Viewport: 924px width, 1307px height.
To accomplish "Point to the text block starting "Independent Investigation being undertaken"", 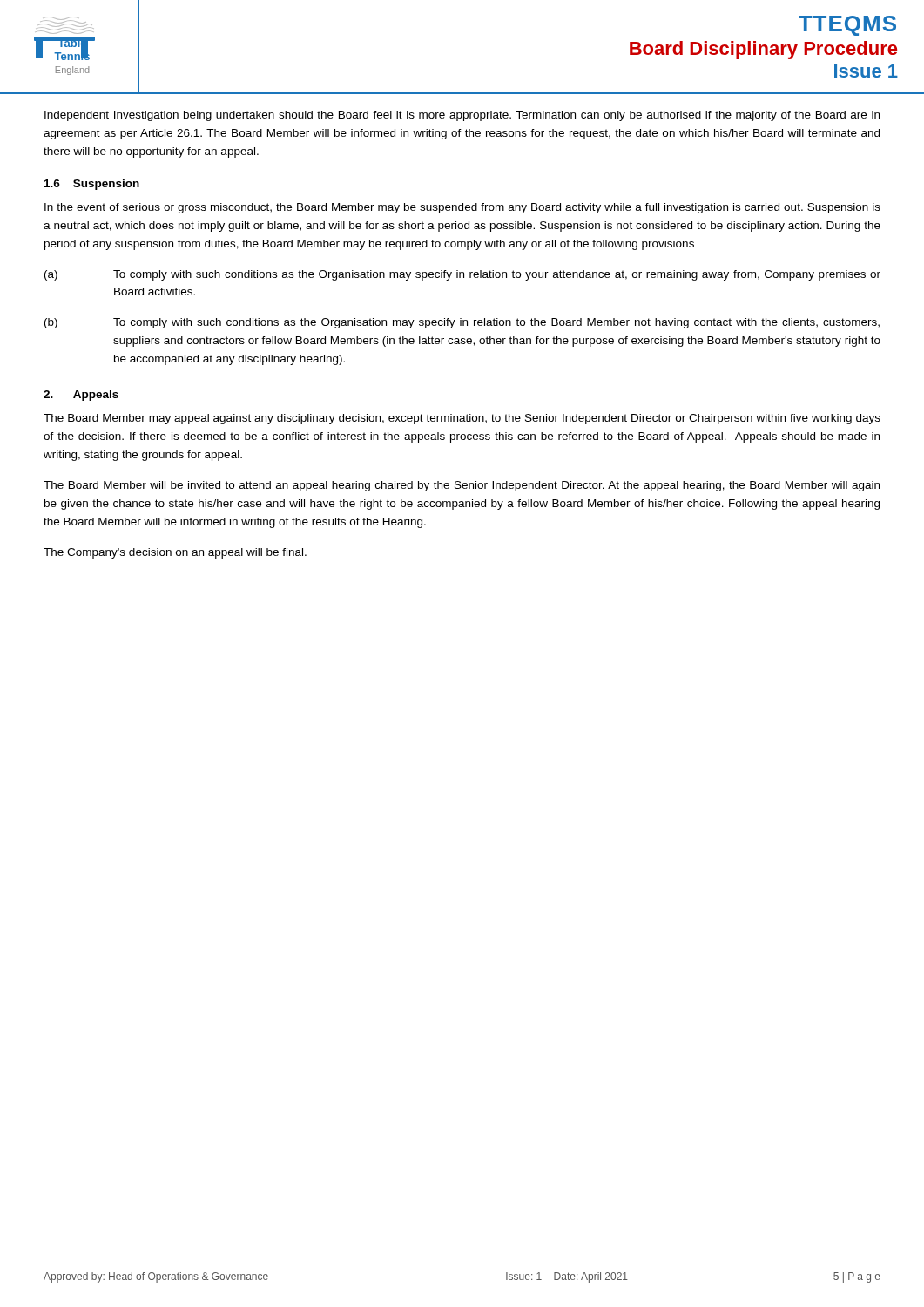I will (x=462, y=133).
